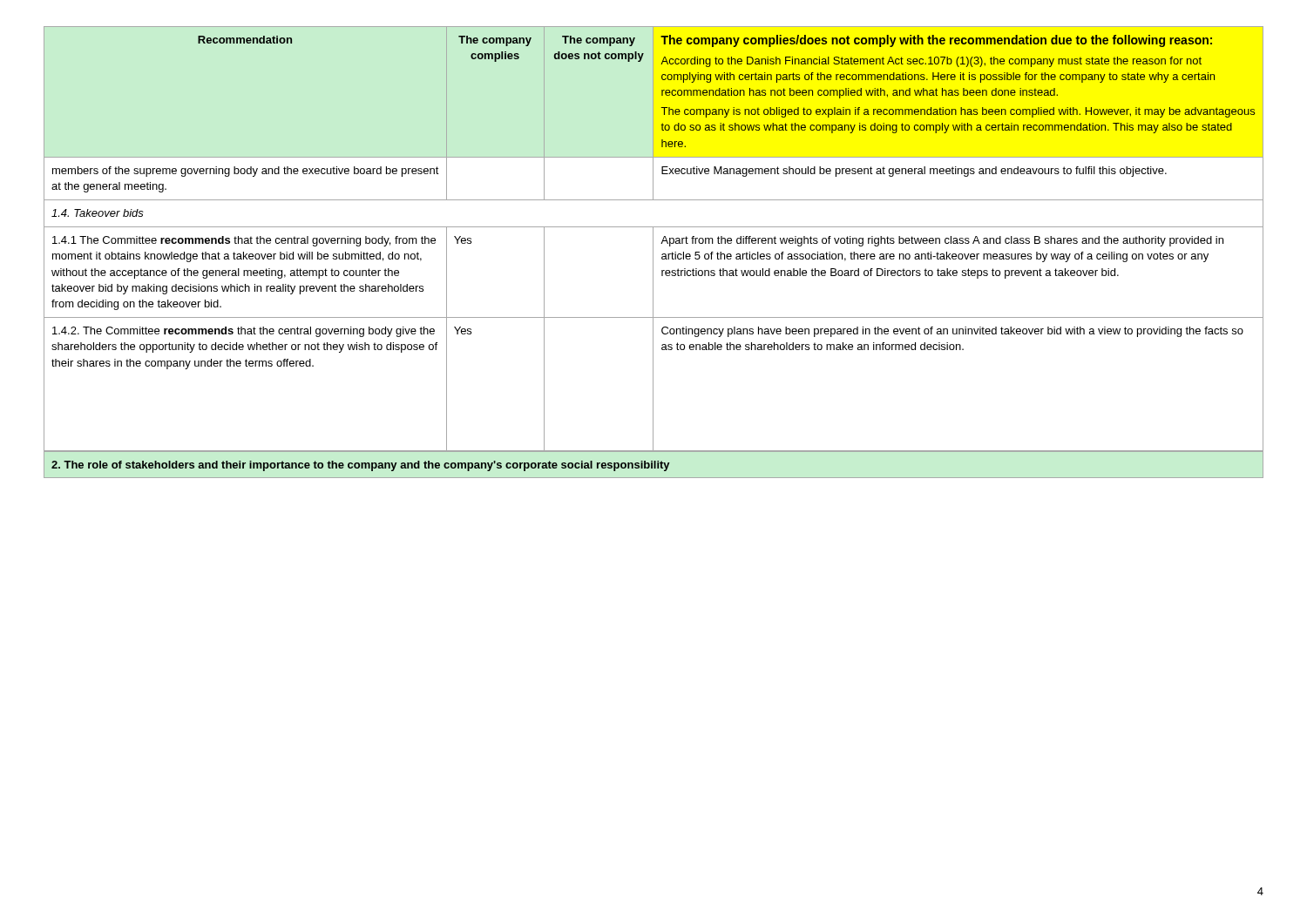This screenshot has height=924, width=1307.
Task: Locate the table with the text "Contingency plans have been"
Action: point(654,239)
